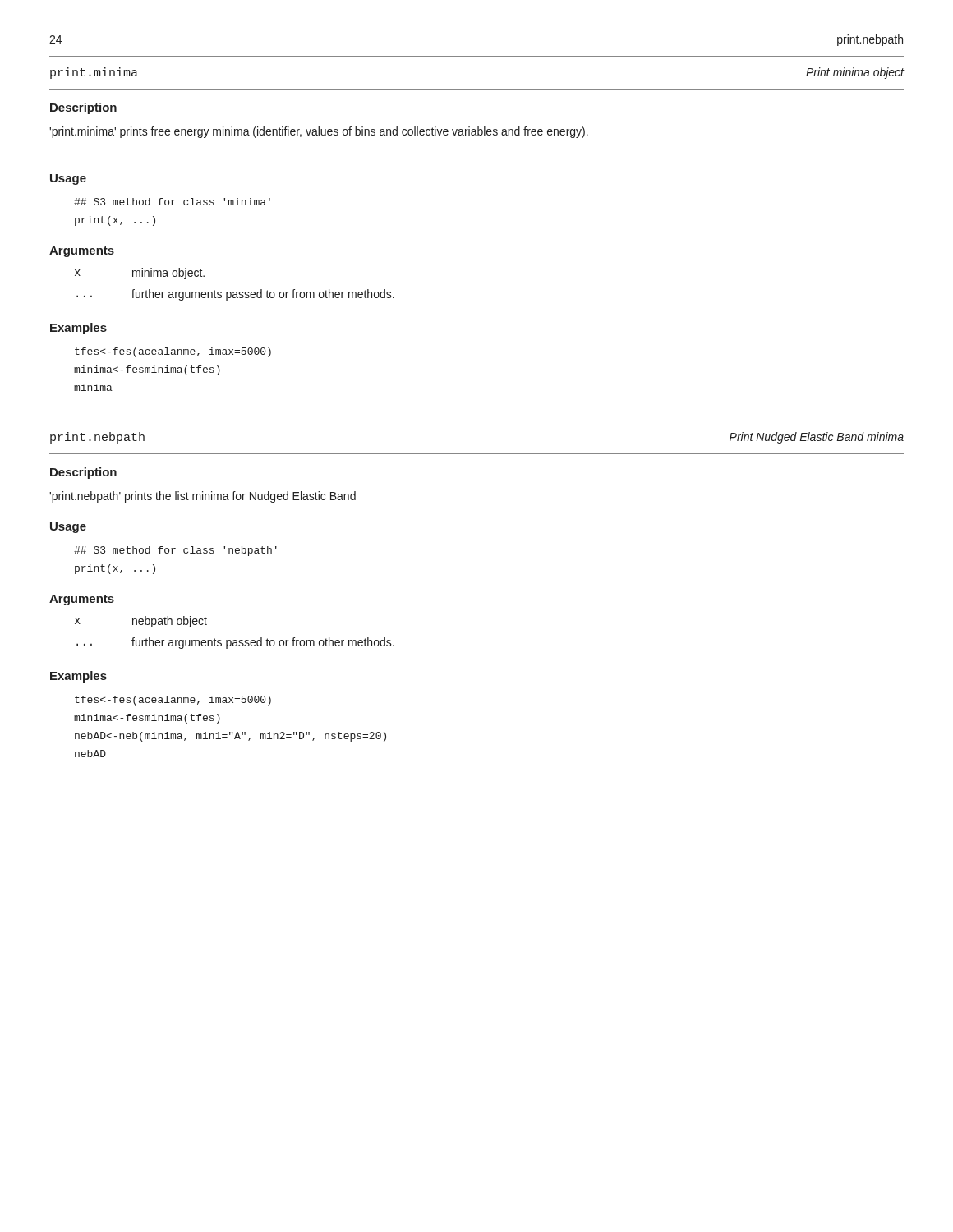Point to the region starting "print.minima Print minima object"

point(97,73)
